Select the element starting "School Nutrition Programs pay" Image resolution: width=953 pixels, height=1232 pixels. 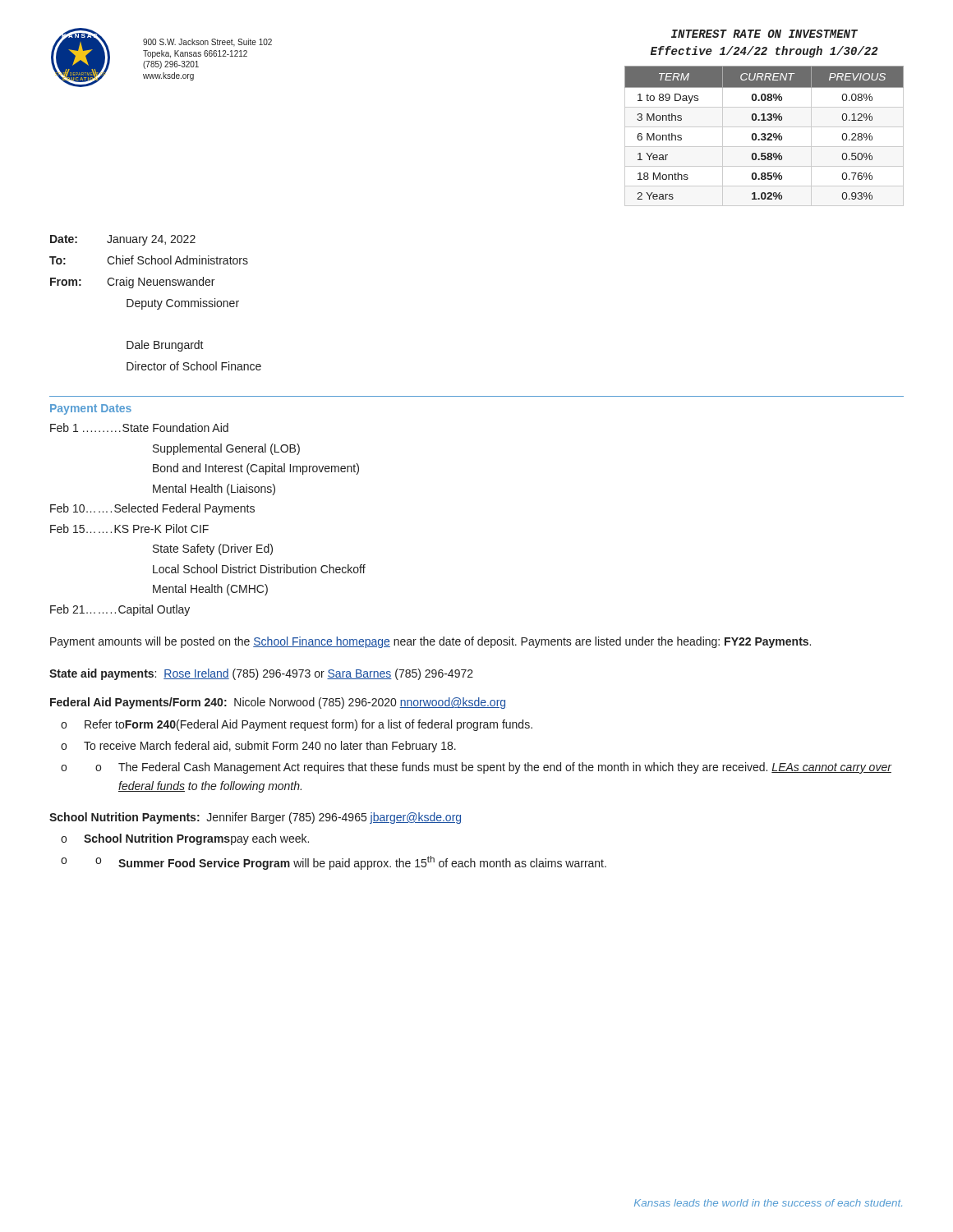pyautogui.click(x=197, y=839)
